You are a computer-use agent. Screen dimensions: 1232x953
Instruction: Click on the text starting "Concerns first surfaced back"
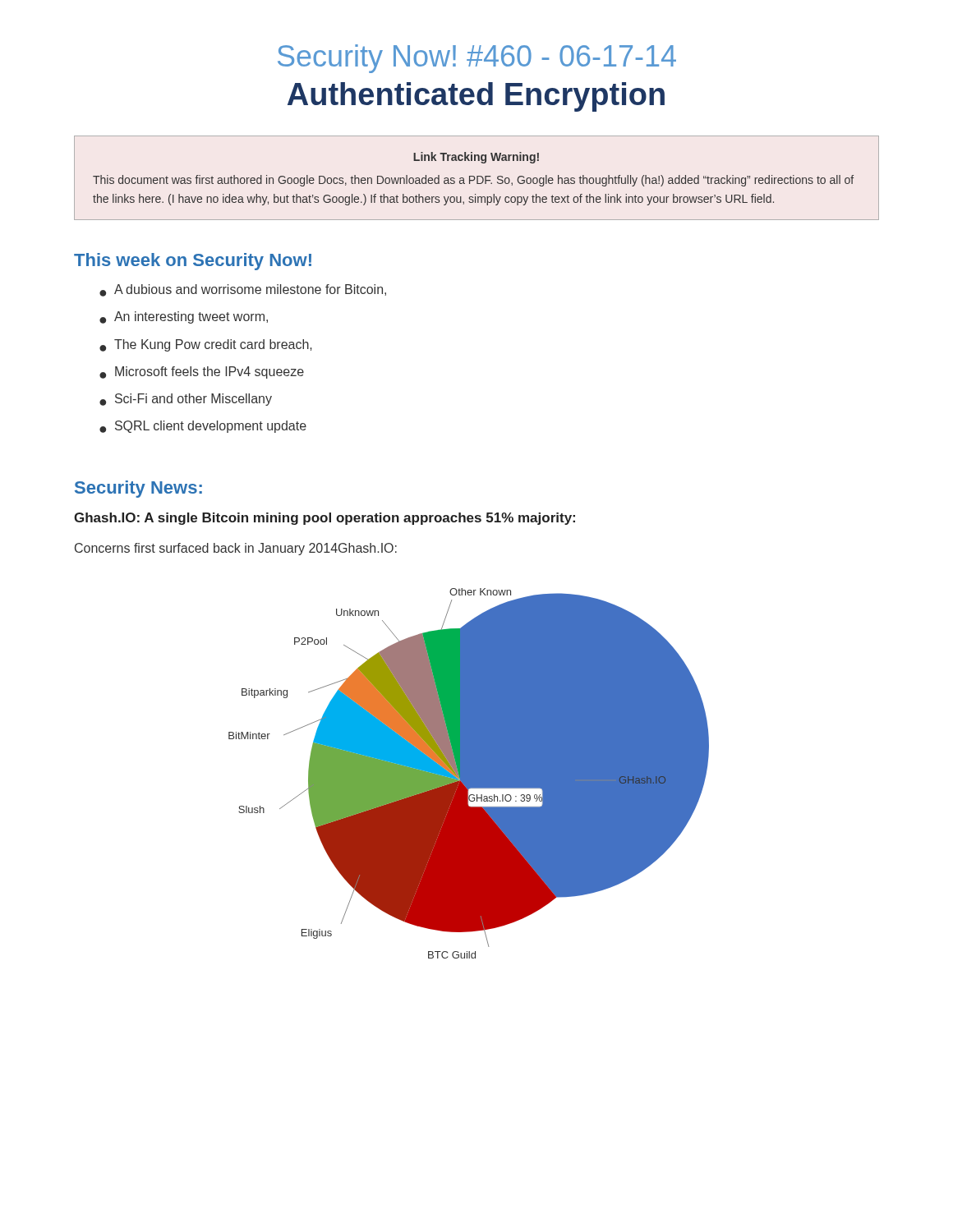point(236,548)
